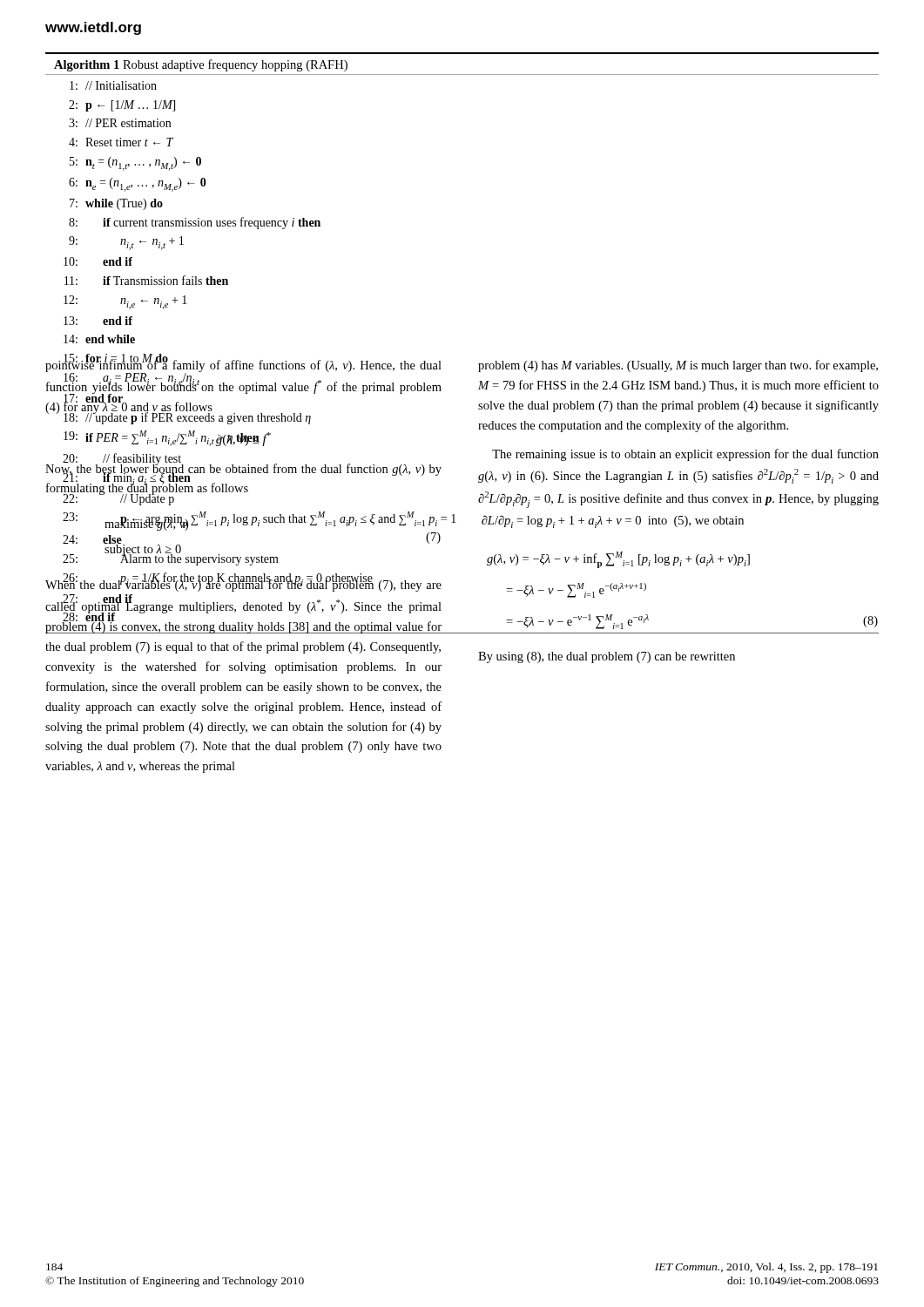Point to the block starting "By using (8), the"

[x=607, y=656]
